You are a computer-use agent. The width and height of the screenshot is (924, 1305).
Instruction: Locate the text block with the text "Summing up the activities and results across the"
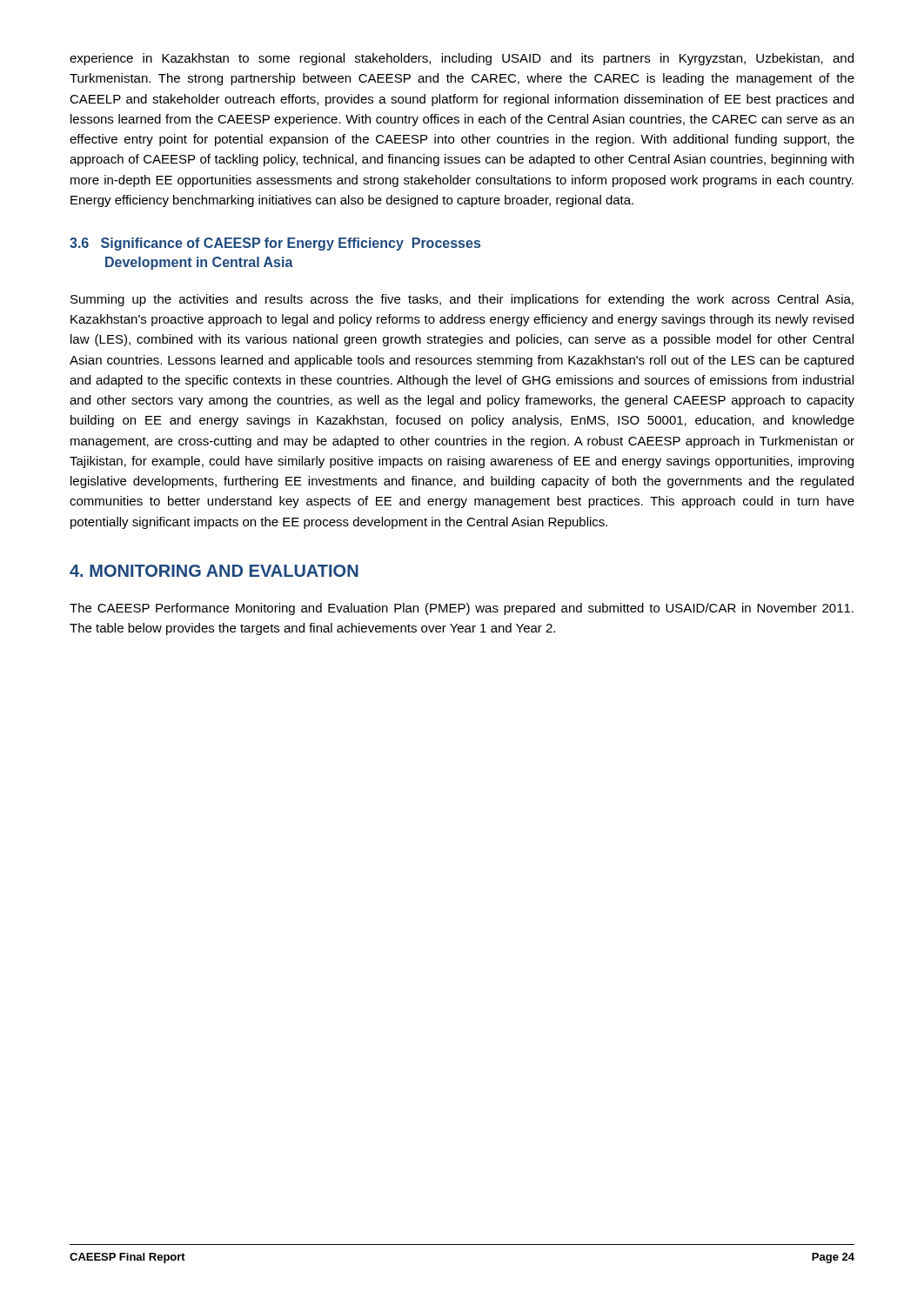tap(462, 410)
